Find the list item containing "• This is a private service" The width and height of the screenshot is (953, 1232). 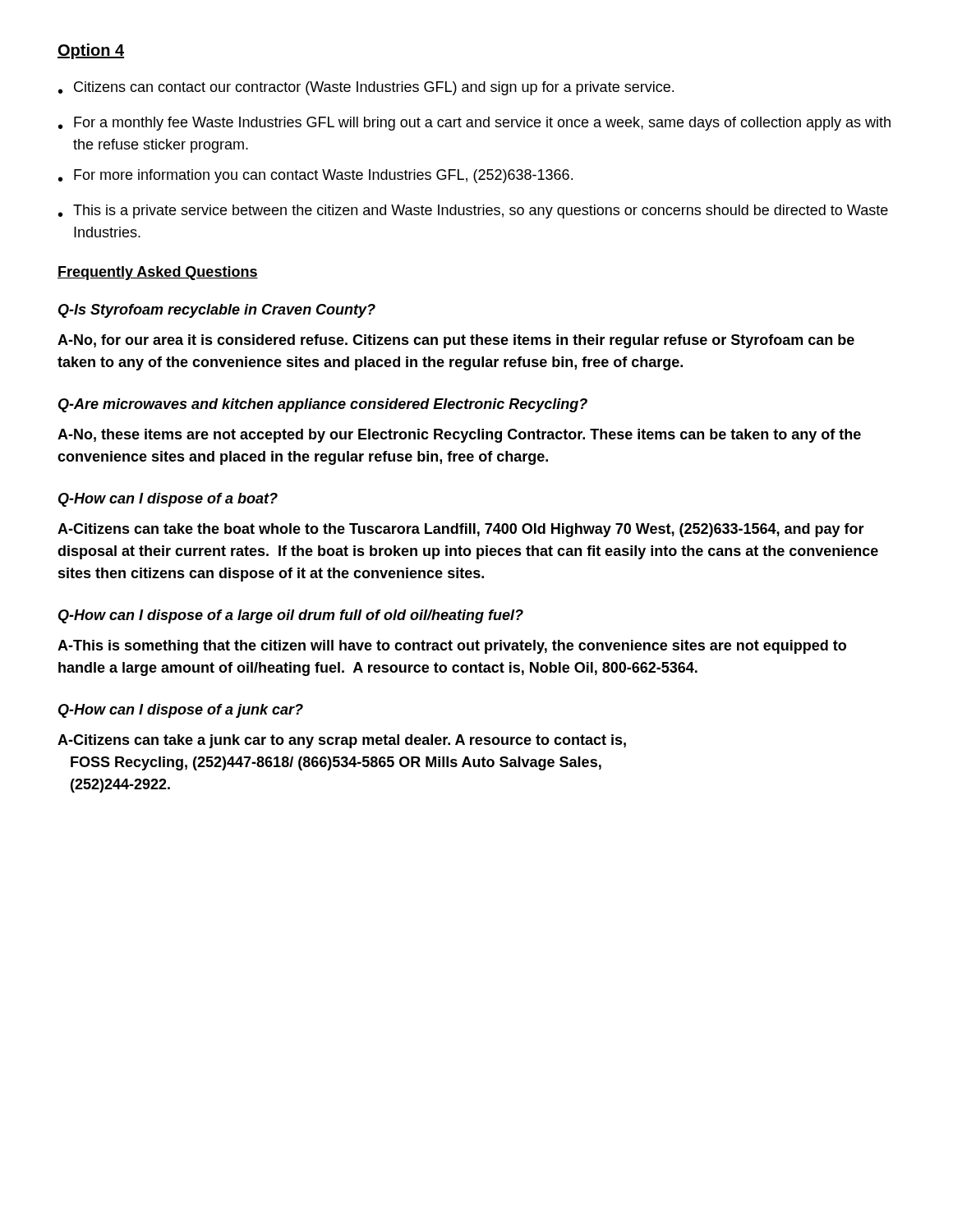476,222
